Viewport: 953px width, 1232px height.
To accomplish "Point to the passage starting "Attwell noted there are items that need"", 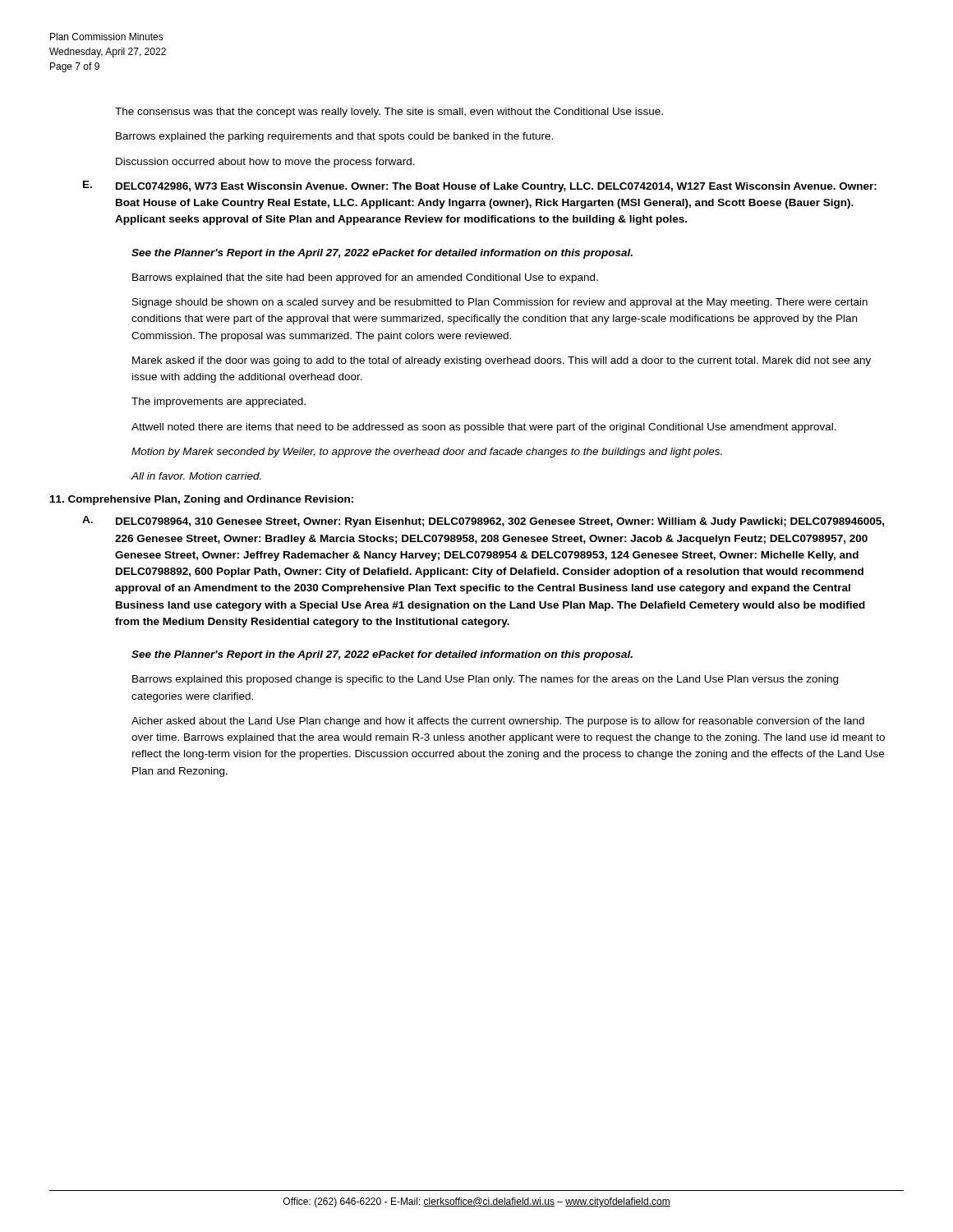I will [509, 427].
